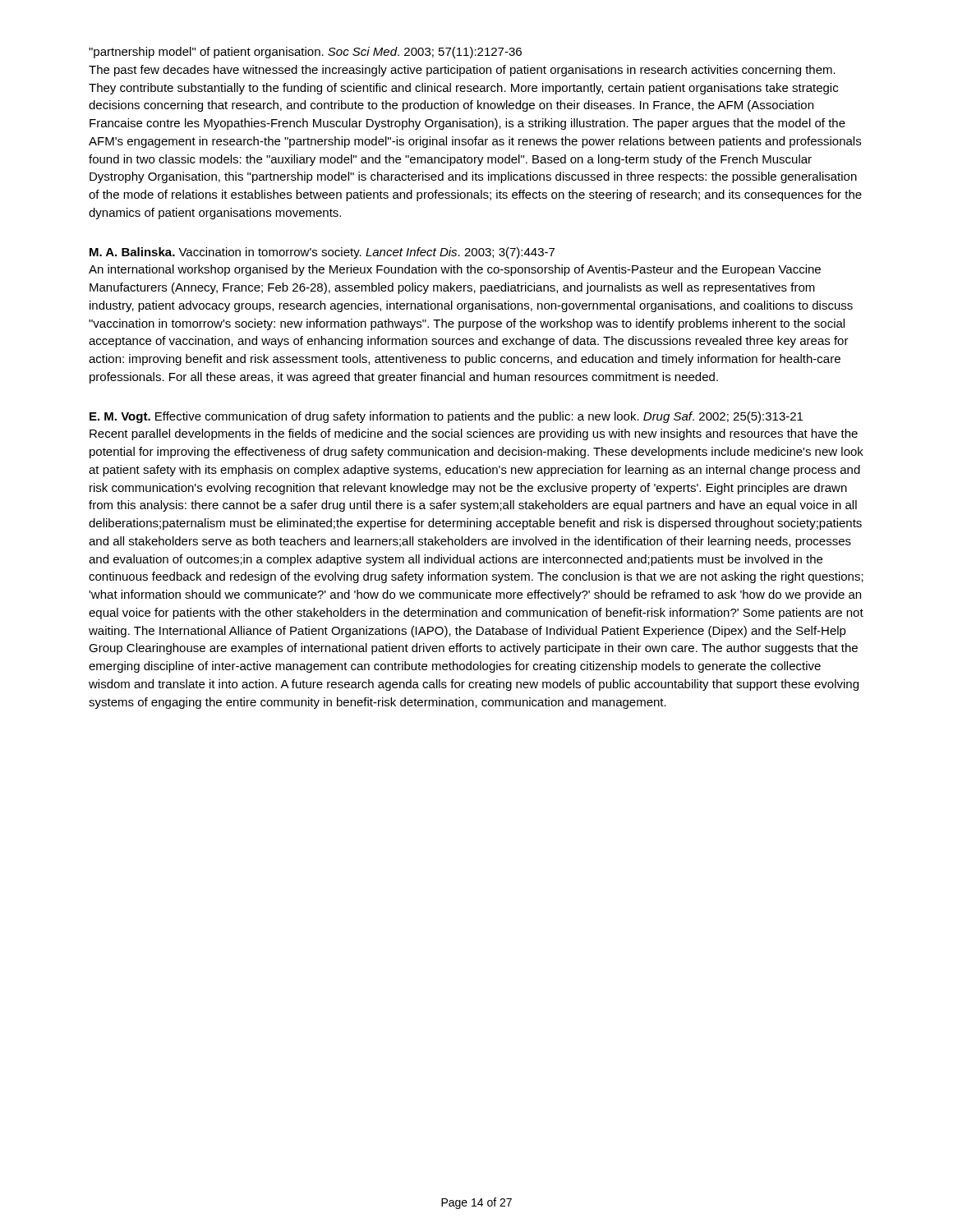Navigate to the block starting ""partnership model" of patient organisation."
Viewport: 953px width, 1232px height.
point(476,132)
